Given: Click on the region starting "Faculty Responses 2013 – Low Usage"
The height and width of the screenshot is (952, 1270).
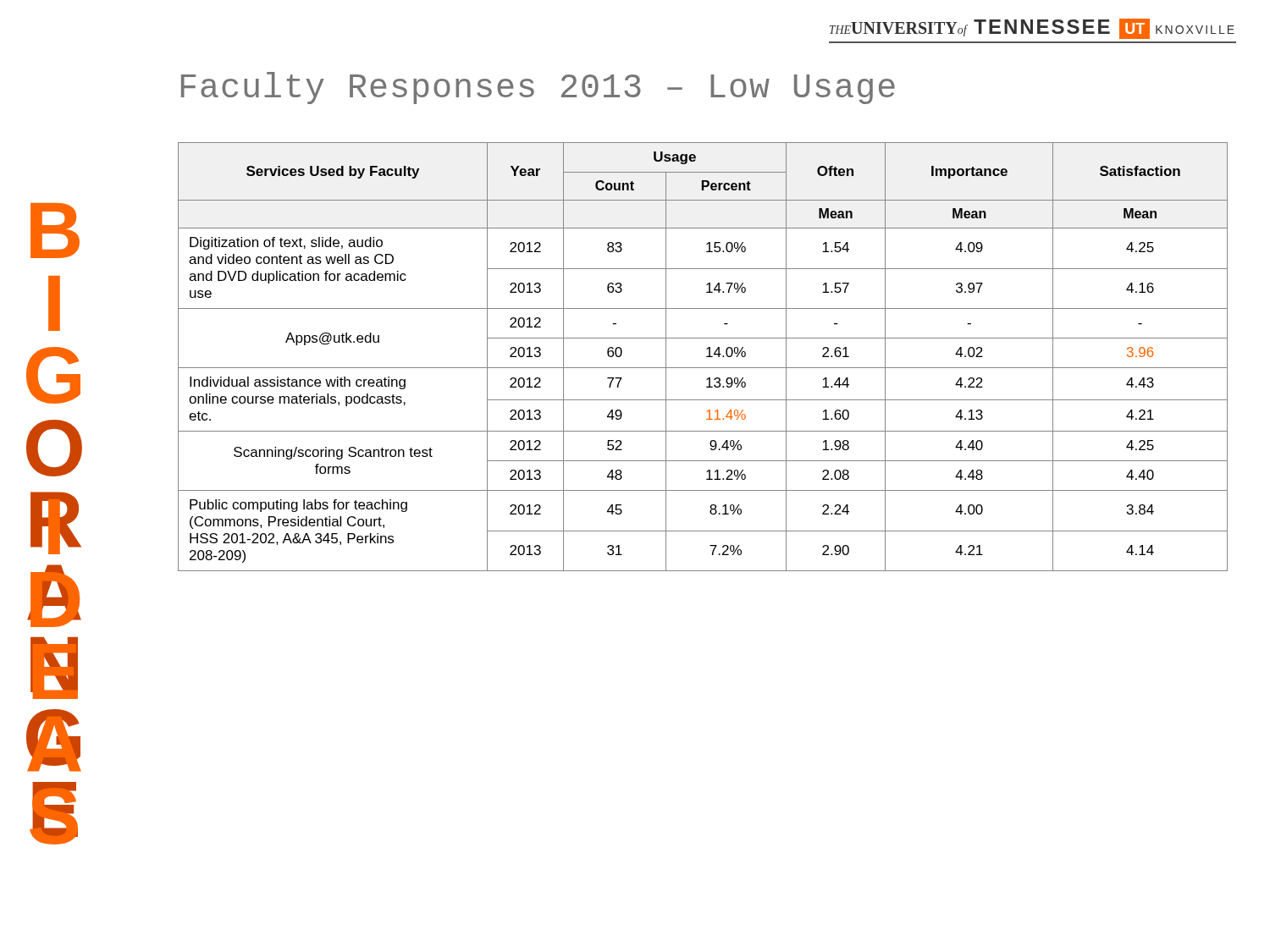Looking at the screenshot, I should coord(538,88).
